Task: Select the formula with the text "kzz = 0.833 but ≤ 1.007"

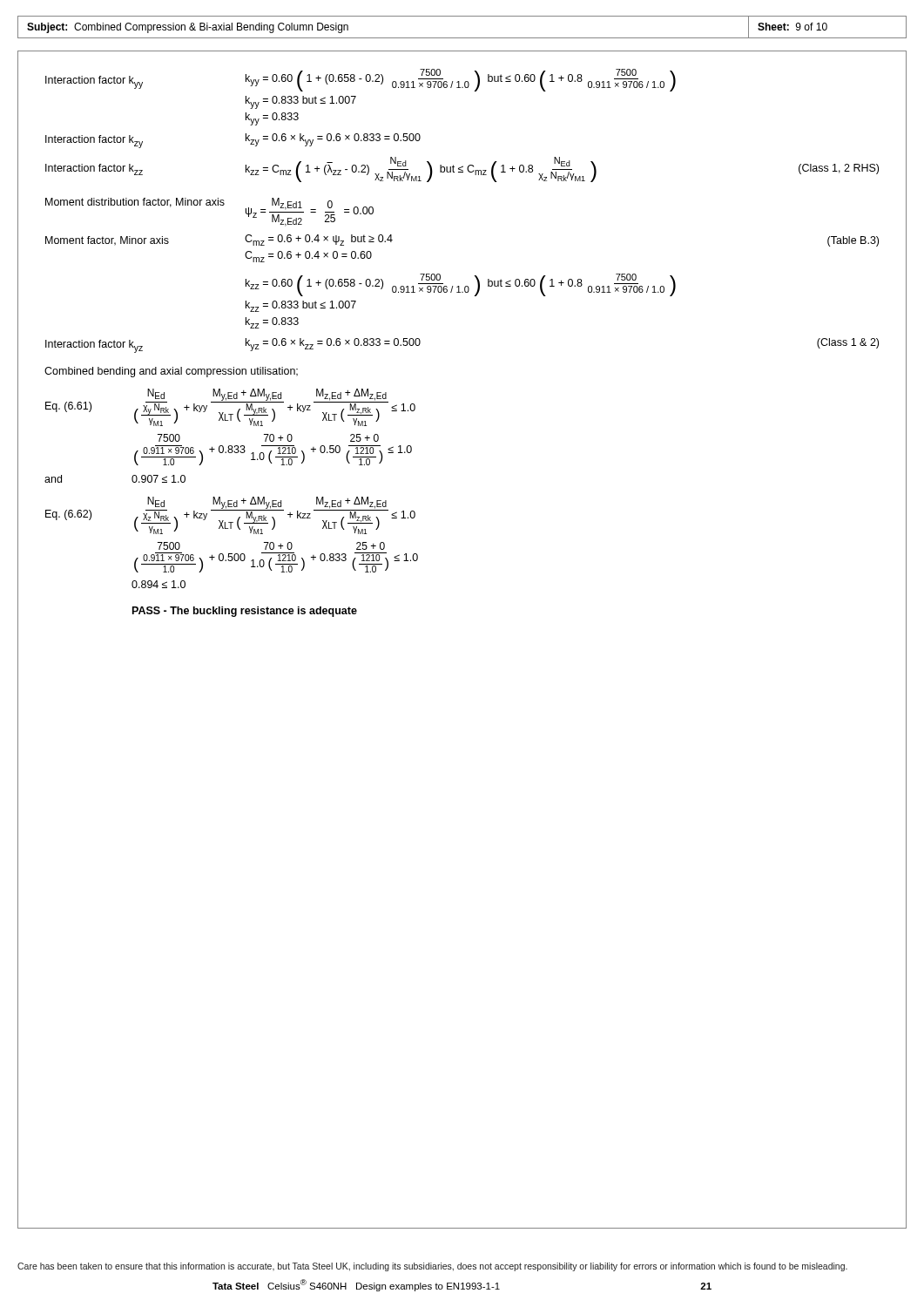Action: (x=300, y=306)
